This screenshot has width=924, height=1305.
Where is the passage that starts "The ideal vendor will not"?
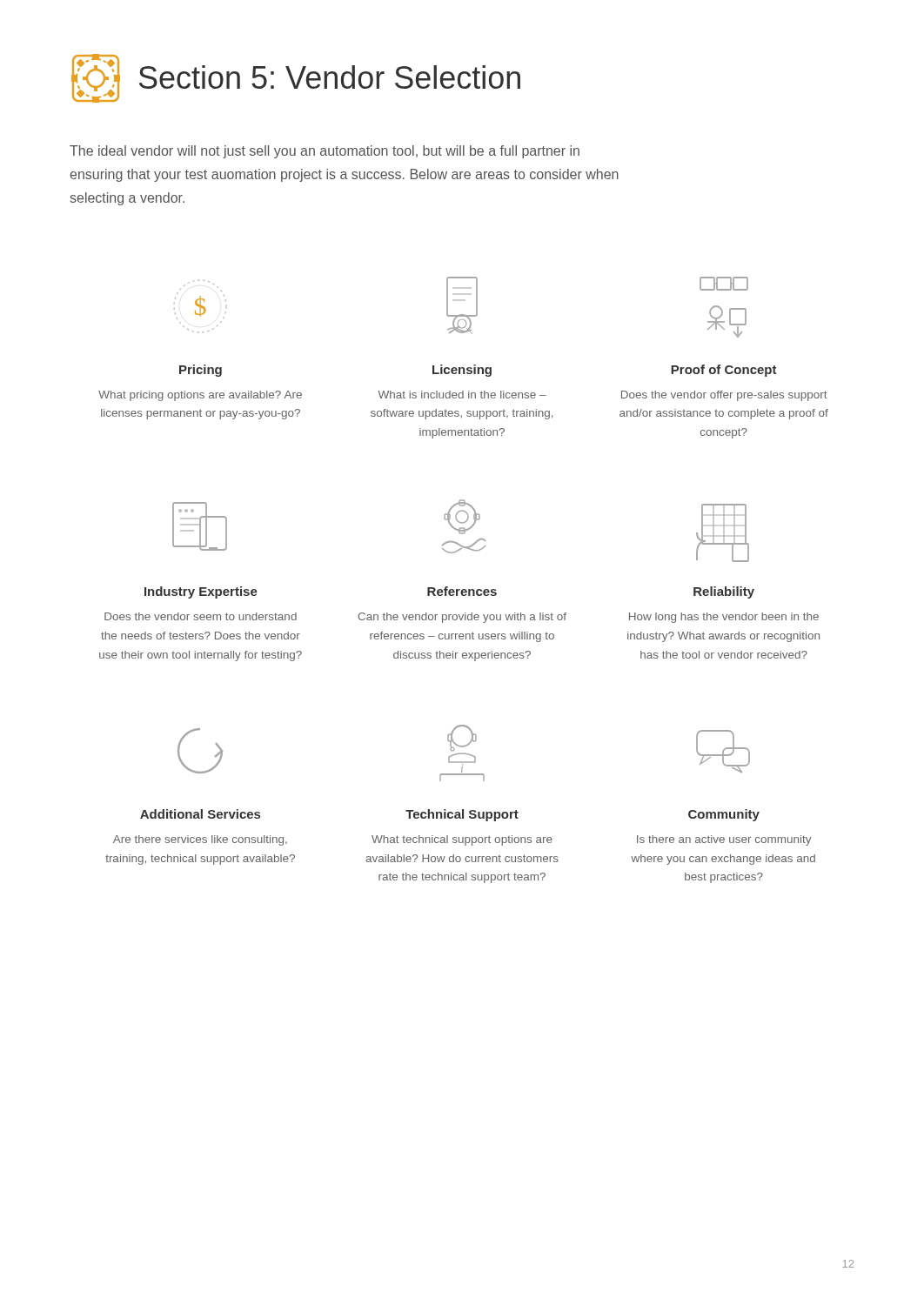344,175
